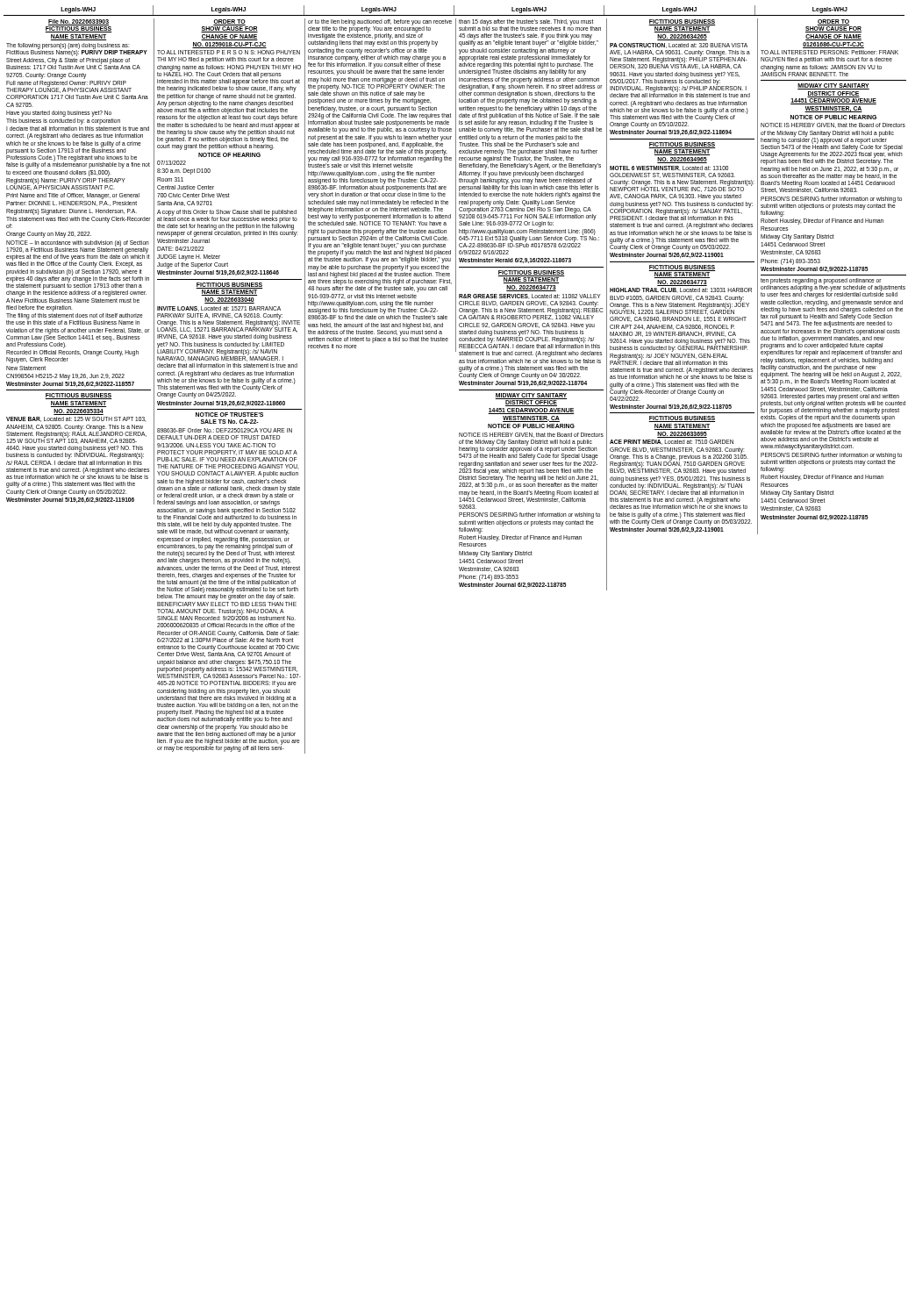This screenshot has width=908, height=1316.
Task: Click on the block starting "898636-BF Order No.:"
Action: click(x=229, y=590)
